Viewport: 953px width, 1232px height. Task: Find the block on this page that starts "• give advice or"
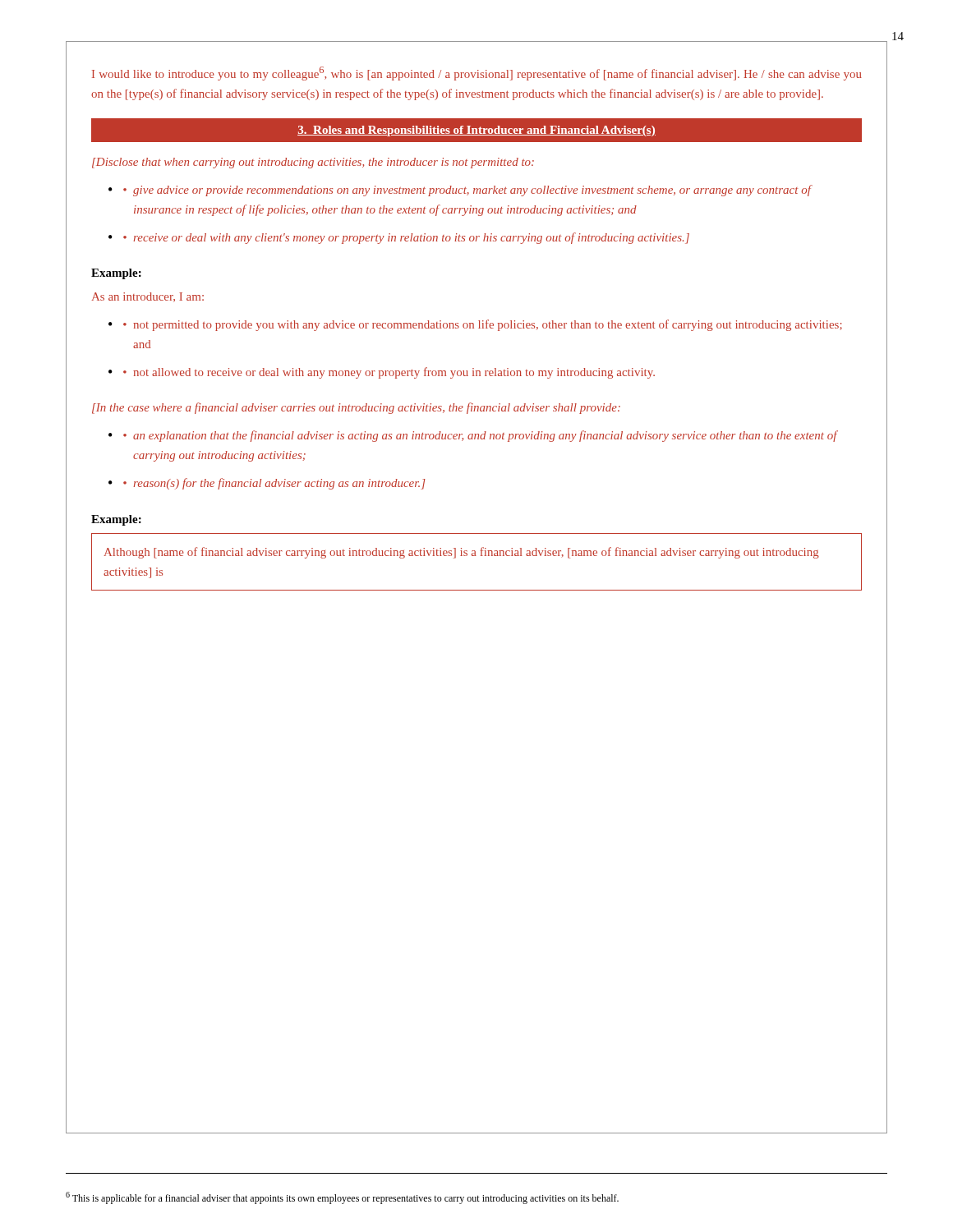pos(492,200)
